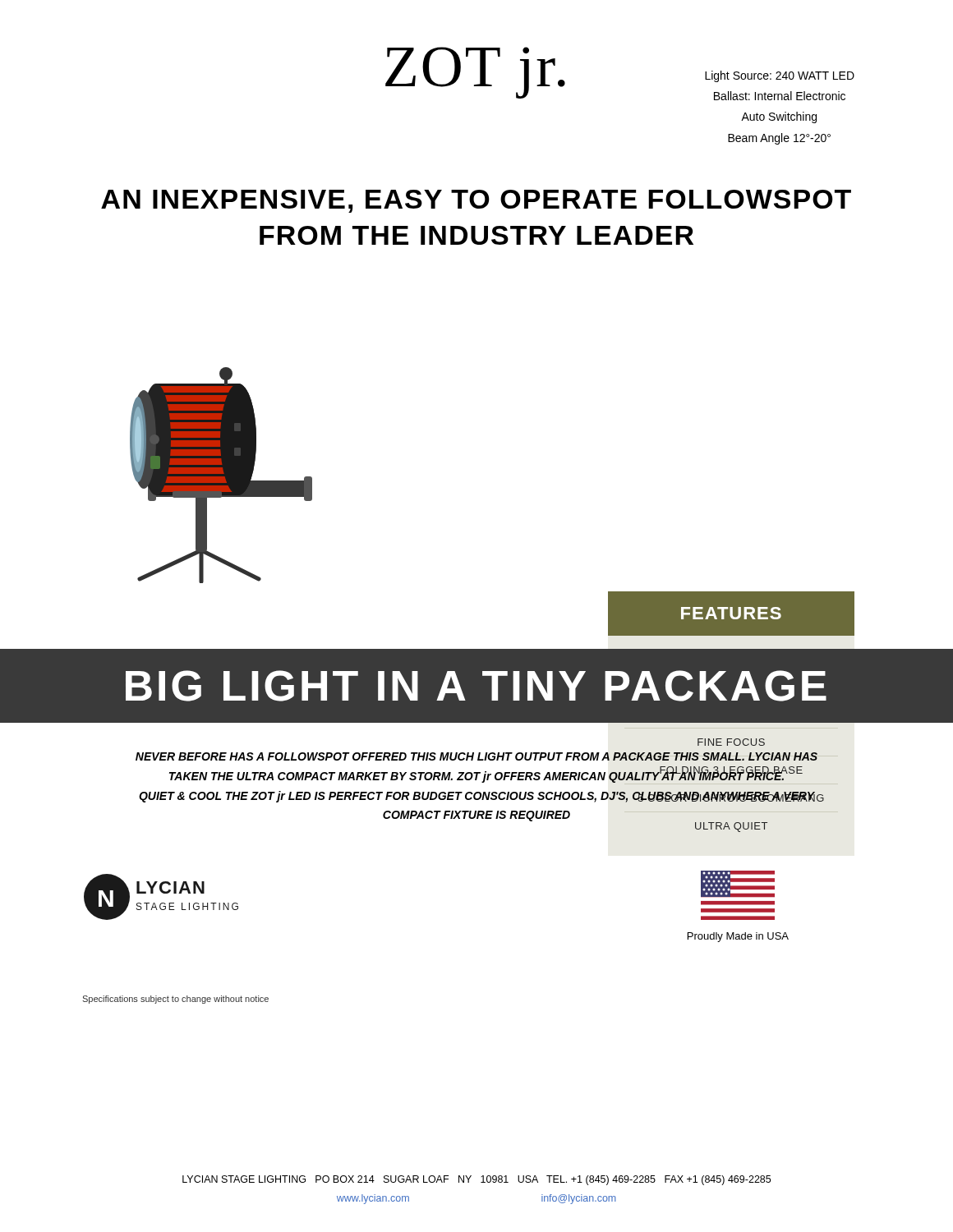
Task: Click on the logo
Action: 164,901
